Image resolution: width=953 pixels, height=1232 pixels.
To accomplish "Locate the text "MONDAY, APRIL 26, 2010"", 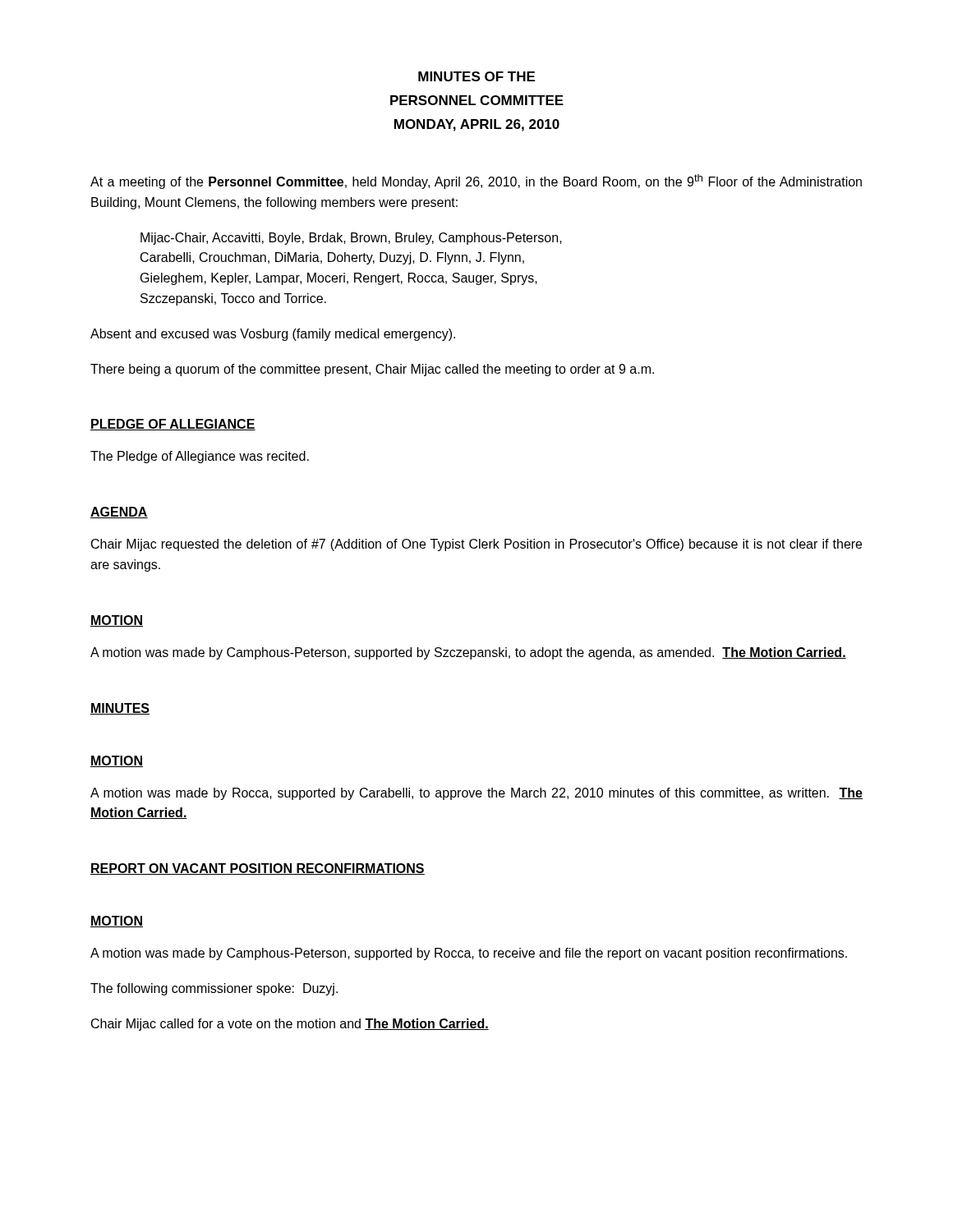I will pos(476,124).
